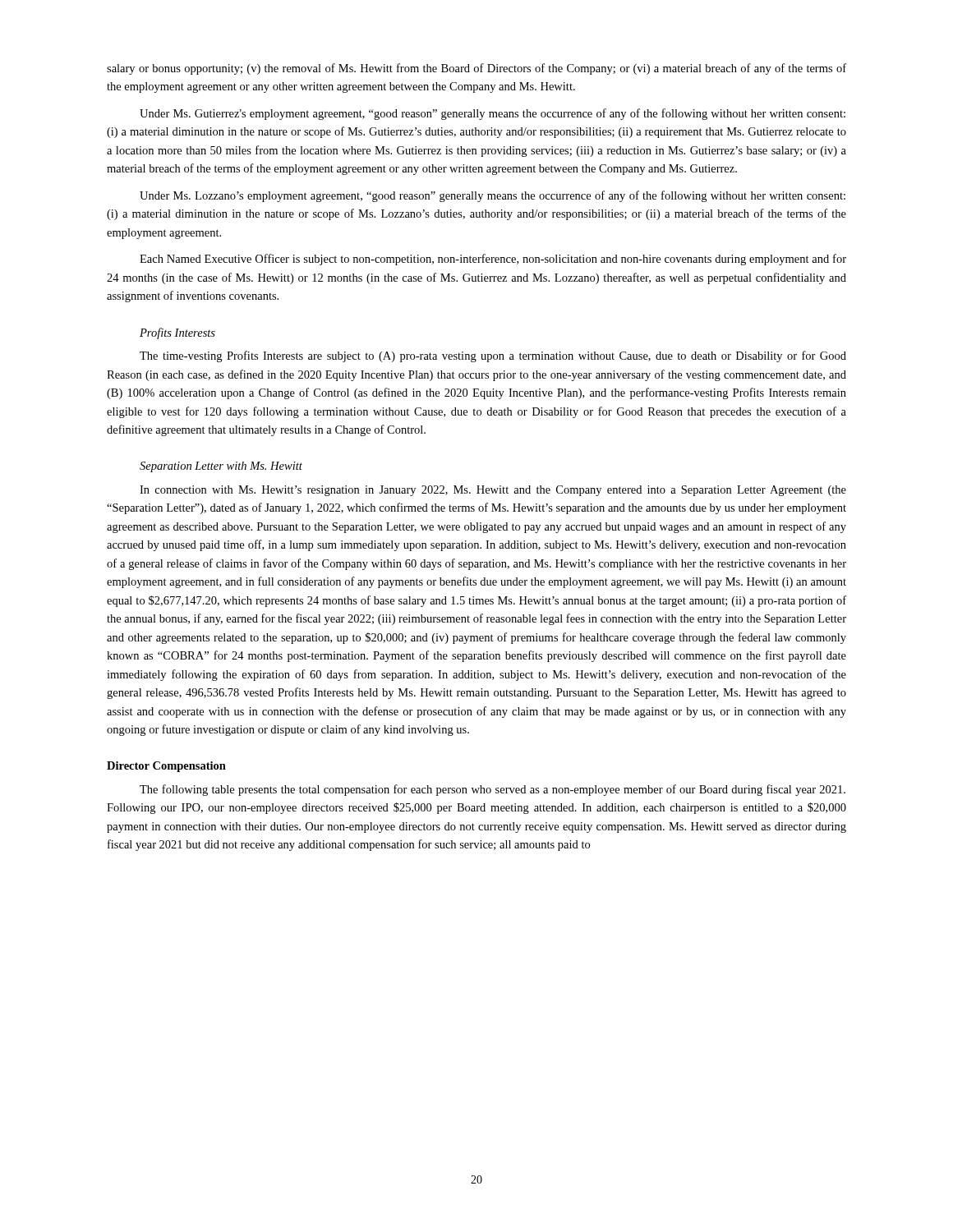Locate the text block with the text "Each Named Executive"
953x1232 pixels.
[x=476, y=277]
